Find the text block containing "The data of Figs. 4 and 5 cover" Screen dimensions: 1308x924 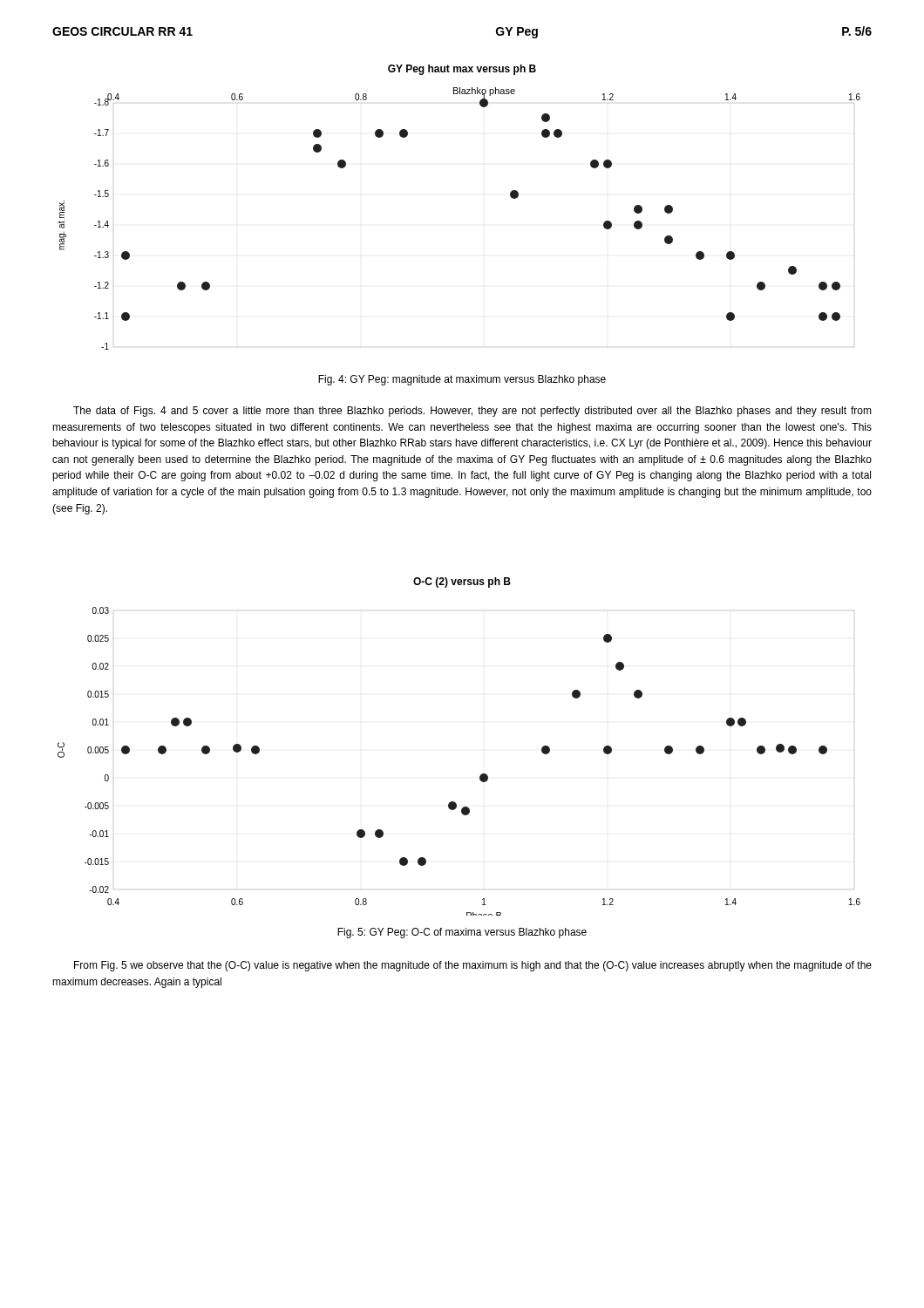pos(462,459)
